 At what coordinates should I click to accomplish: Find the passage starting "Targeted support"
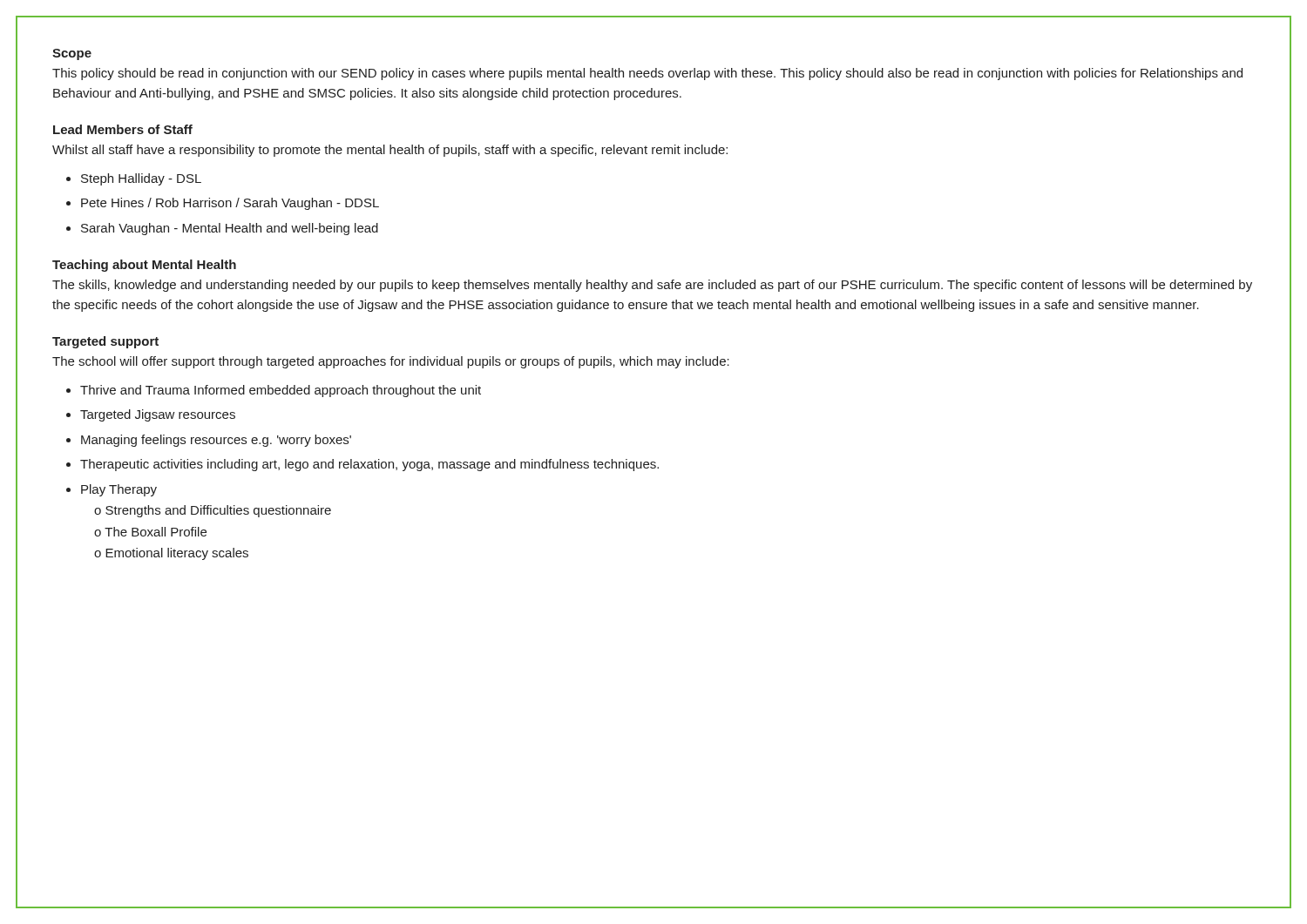point(106,341)
